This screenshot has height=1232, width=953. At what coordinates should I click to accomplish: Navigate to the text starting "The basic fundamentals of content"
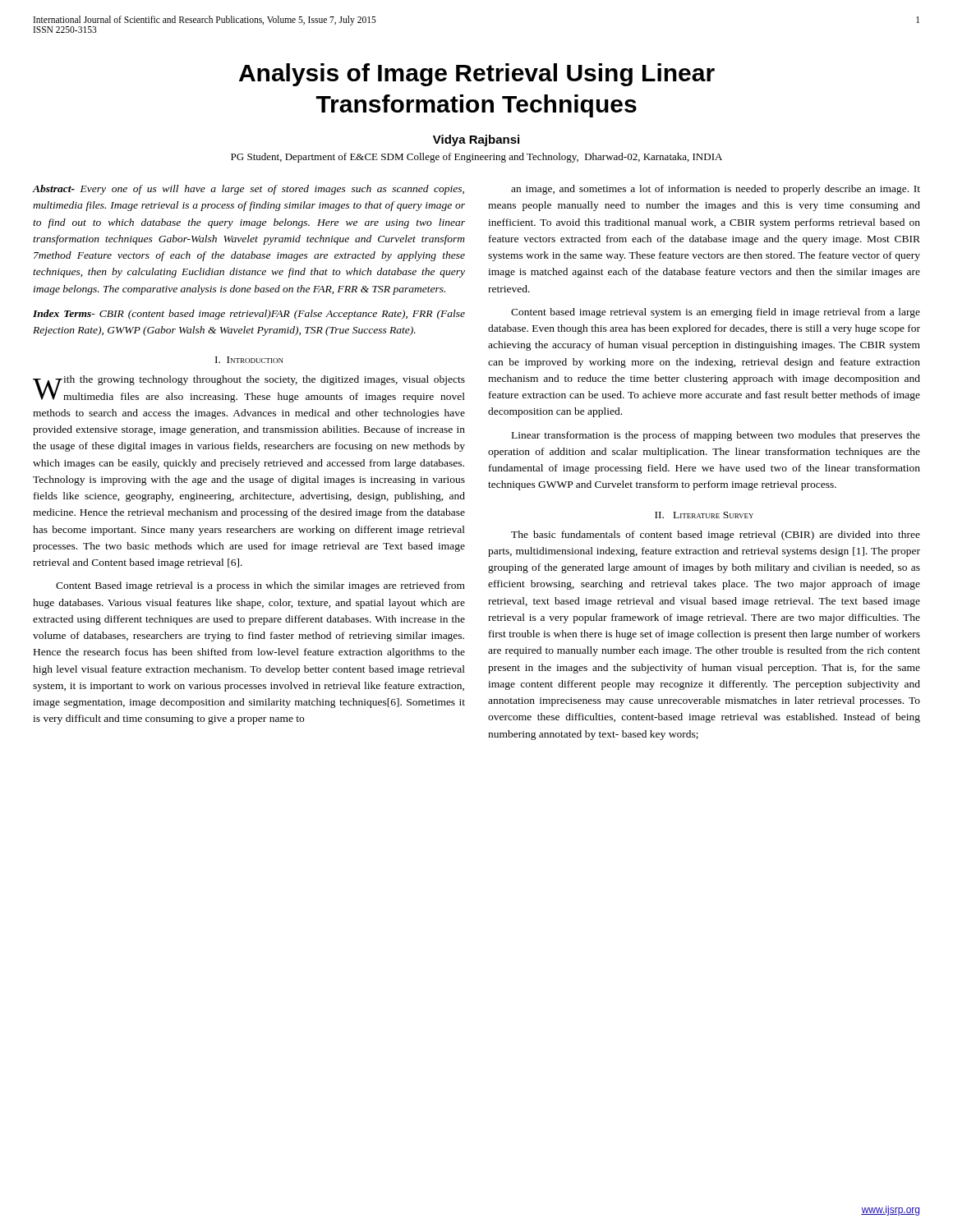(x=704, y=634)
